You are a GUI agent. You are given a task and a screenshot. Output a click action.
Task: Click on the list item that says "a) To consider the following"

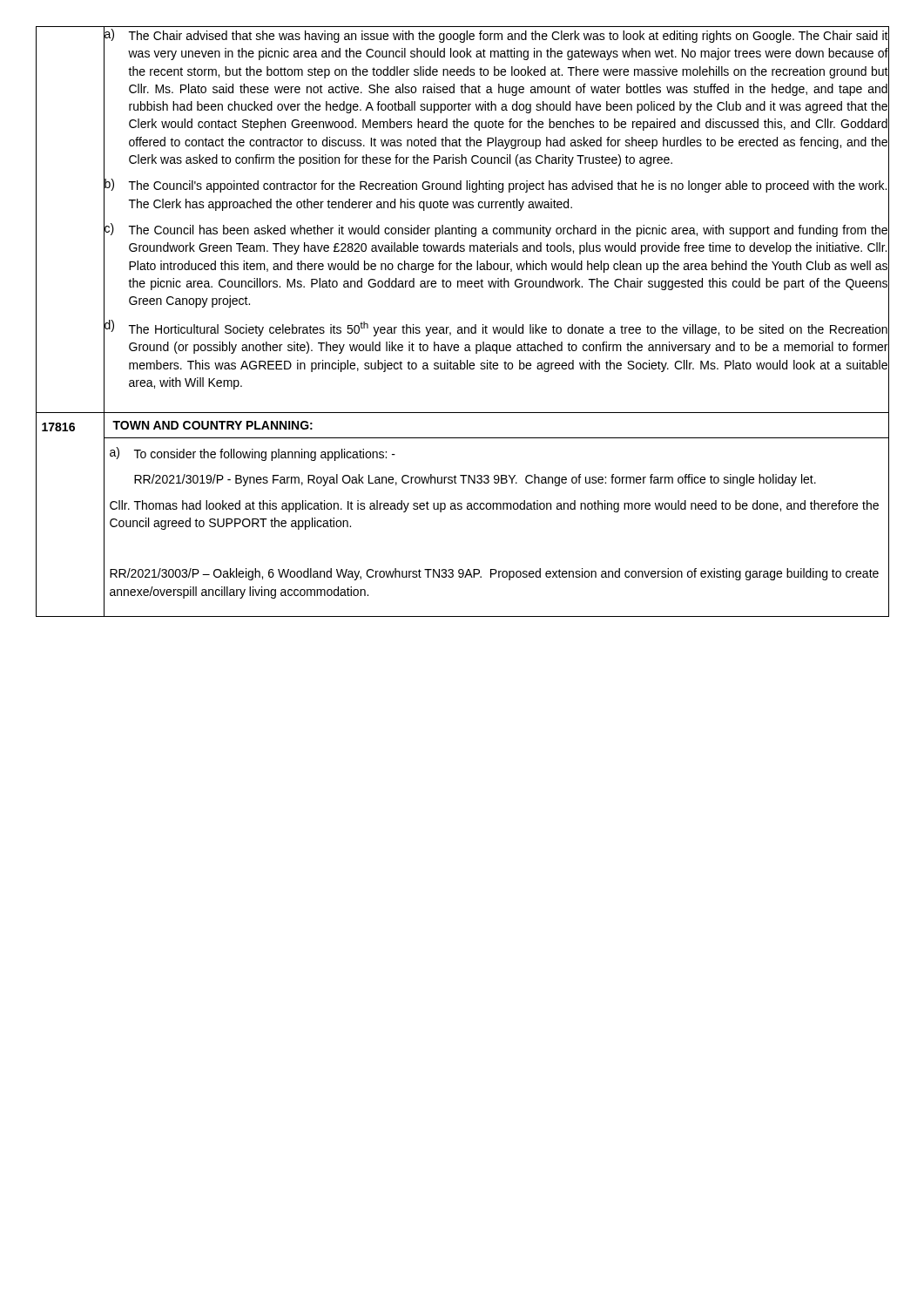click(x=253, y=454)
